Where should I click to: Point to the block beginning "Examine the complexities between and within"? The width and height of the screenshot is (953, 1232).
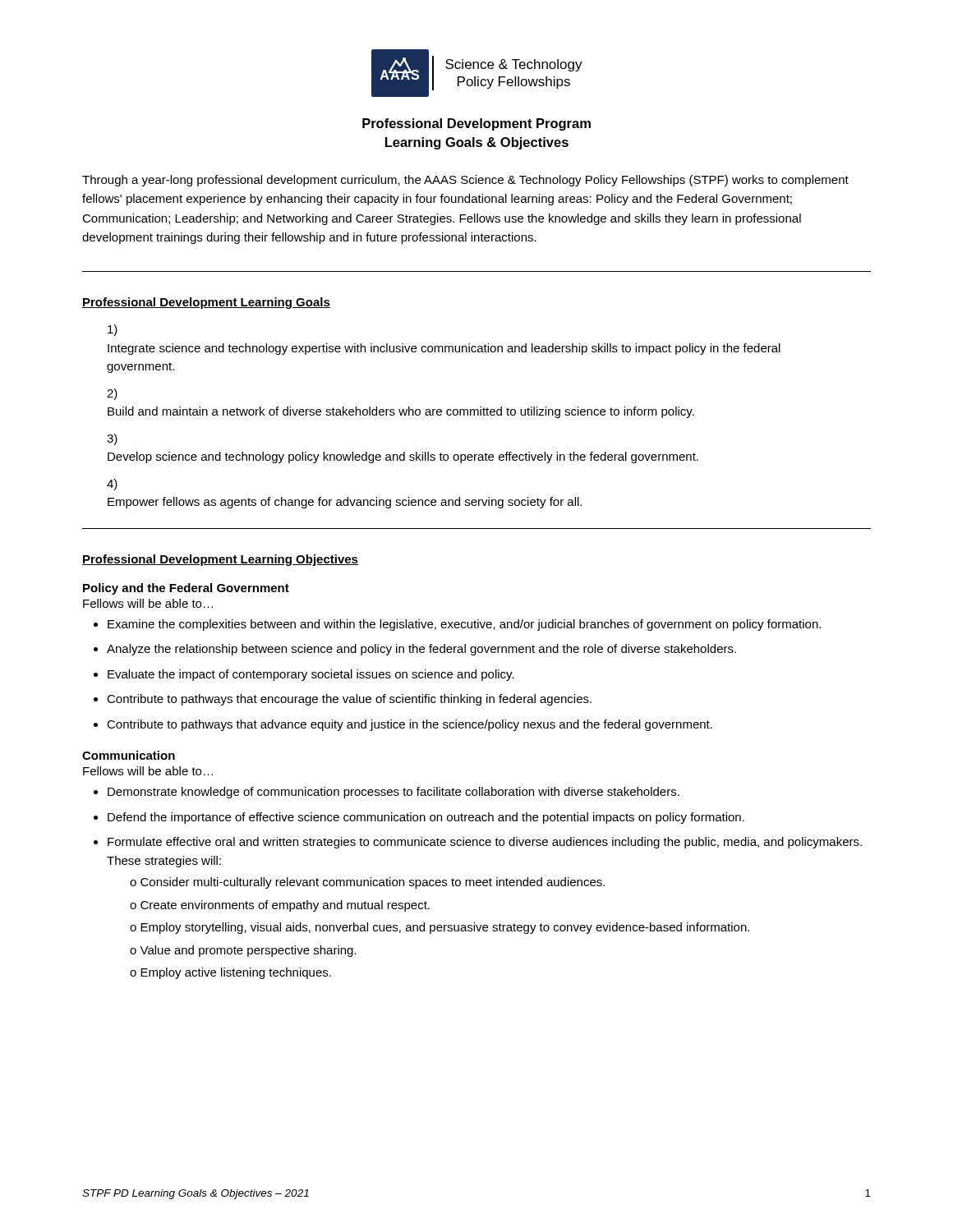(489, 624)
